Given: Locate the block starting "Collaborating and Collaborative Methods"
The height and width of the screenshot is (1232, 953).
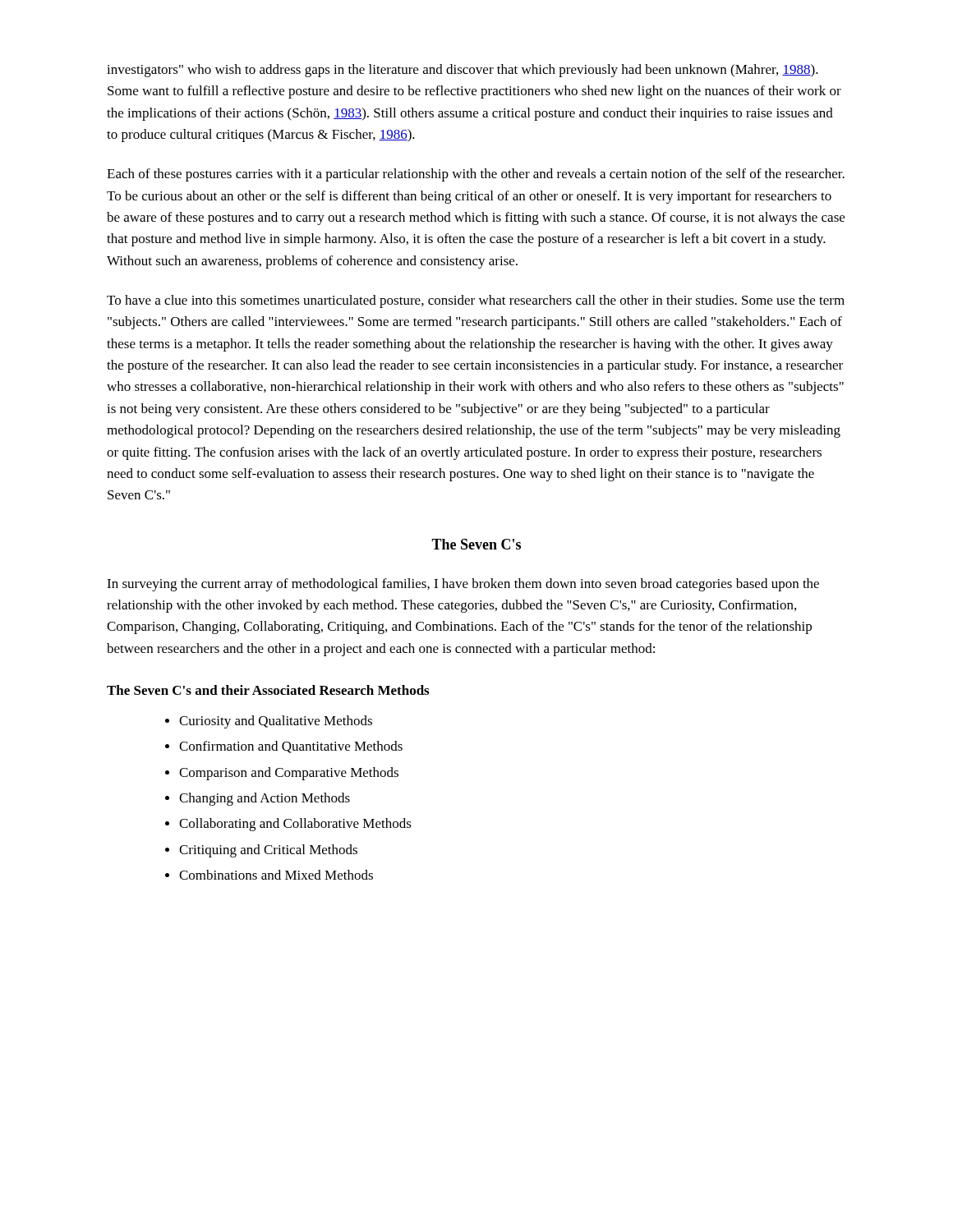Looking at the screenshot, I should pyautogui.click(x=295, y=824).
